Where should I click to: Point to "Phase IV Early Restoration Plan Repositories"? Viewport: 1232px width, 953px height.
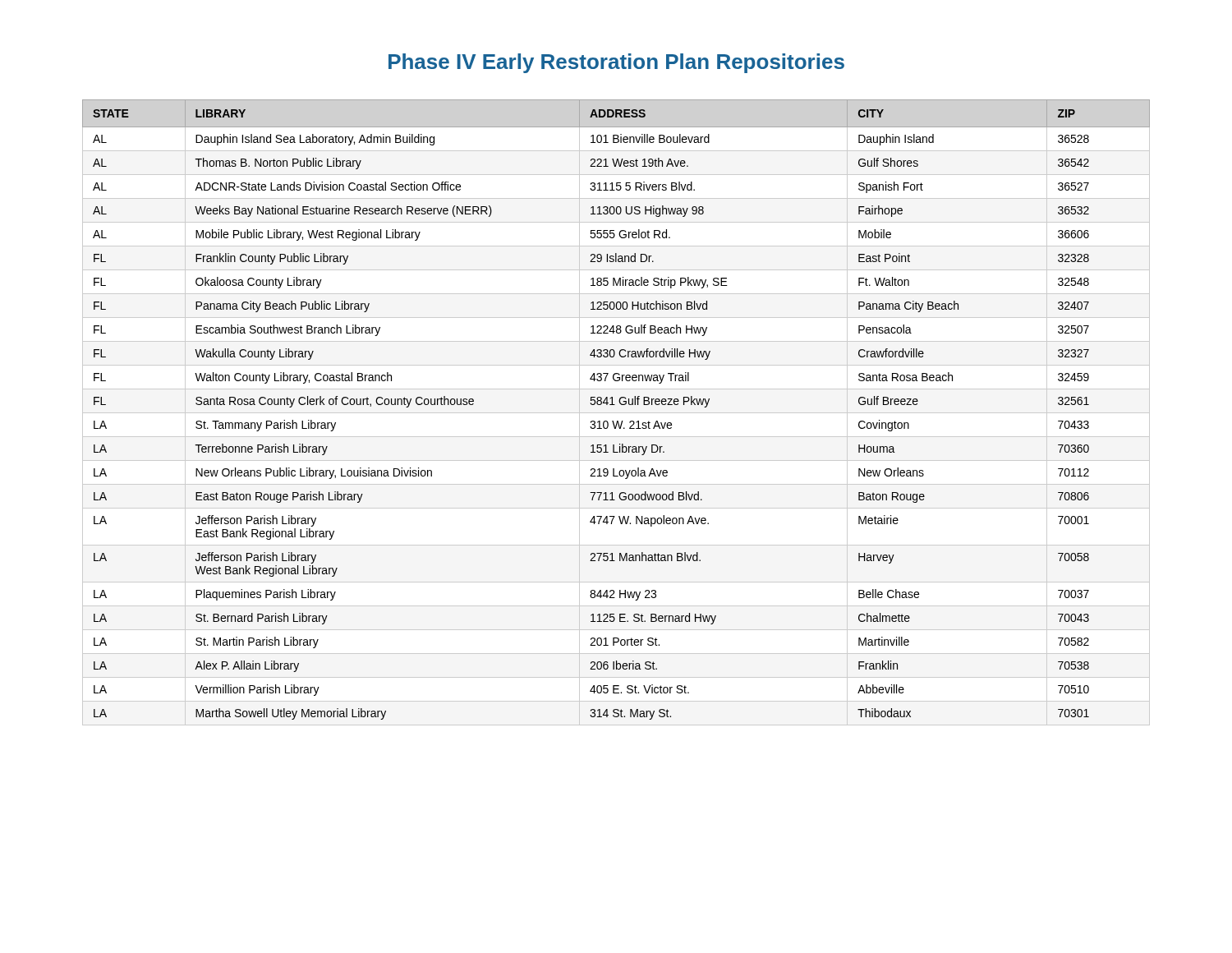[x=616, y=62]
